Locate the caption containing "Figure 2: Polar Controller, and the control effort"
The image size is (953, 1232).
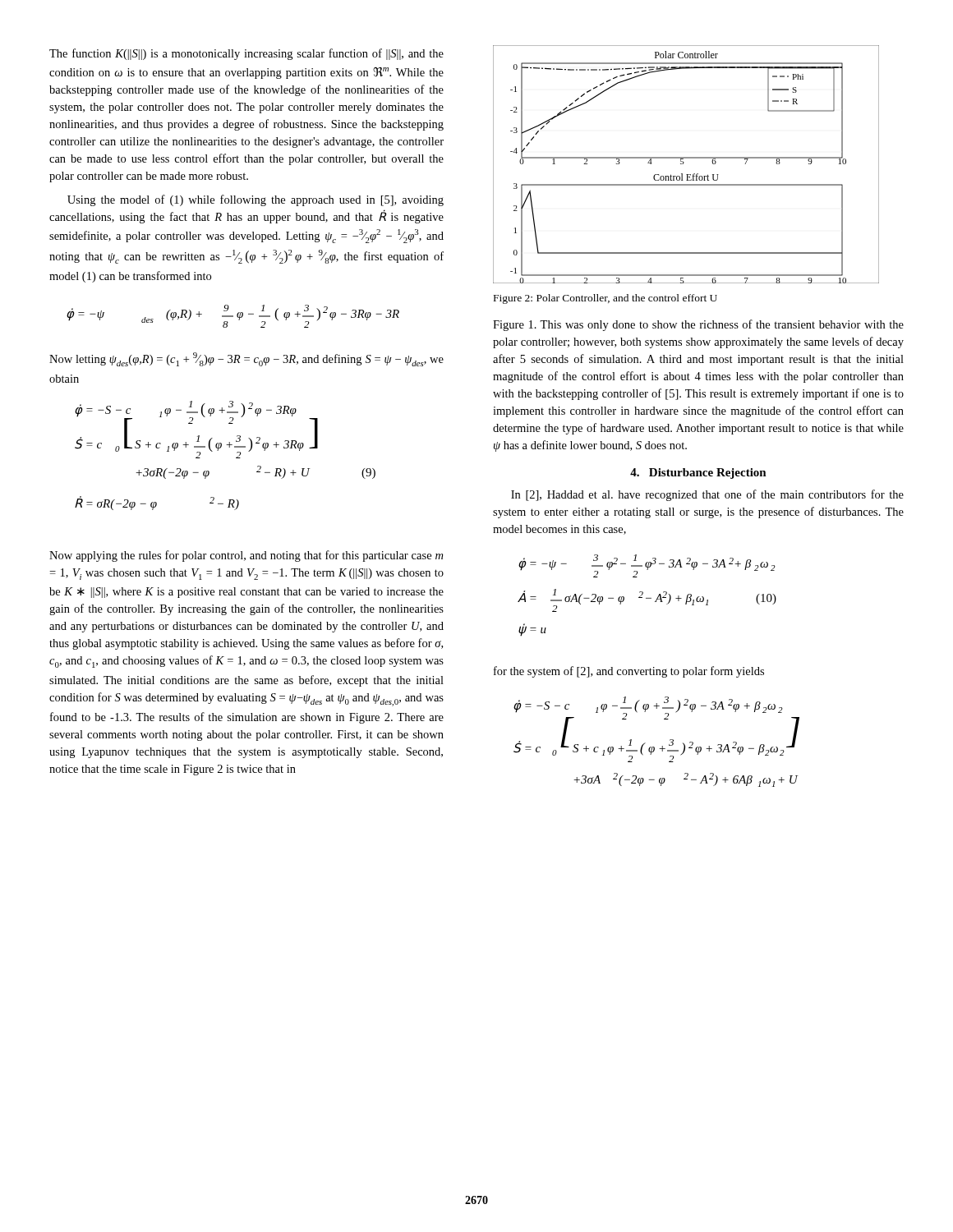tap(605, 298)
